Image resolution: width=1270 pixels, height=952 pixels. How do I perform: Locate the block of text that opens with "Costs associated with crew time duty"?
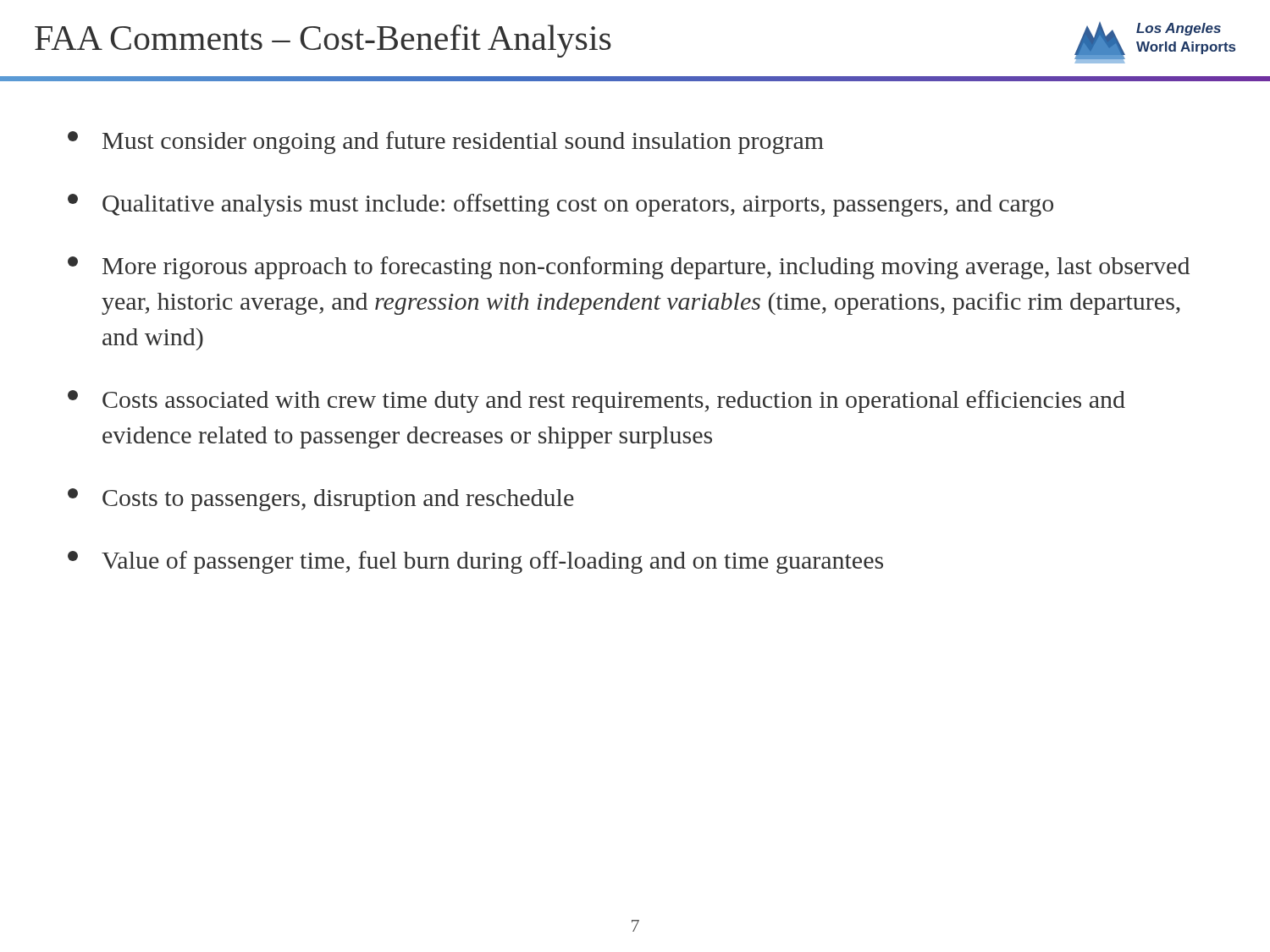pyautogui.click(x=635, y=417)
